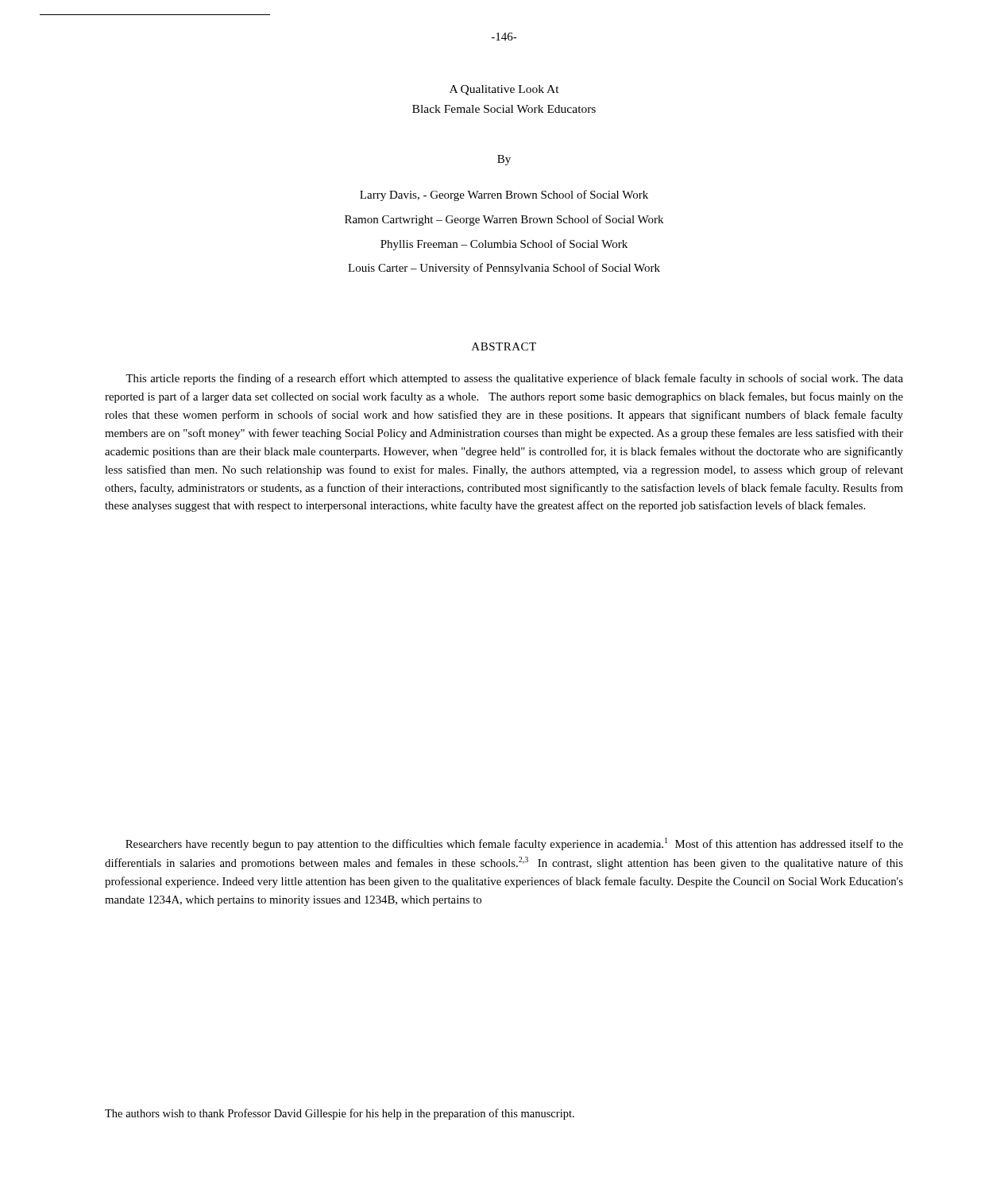Locate the element starting "This article reports the finding of"
Screen dimensions: 1192x1008
[504, 442]
